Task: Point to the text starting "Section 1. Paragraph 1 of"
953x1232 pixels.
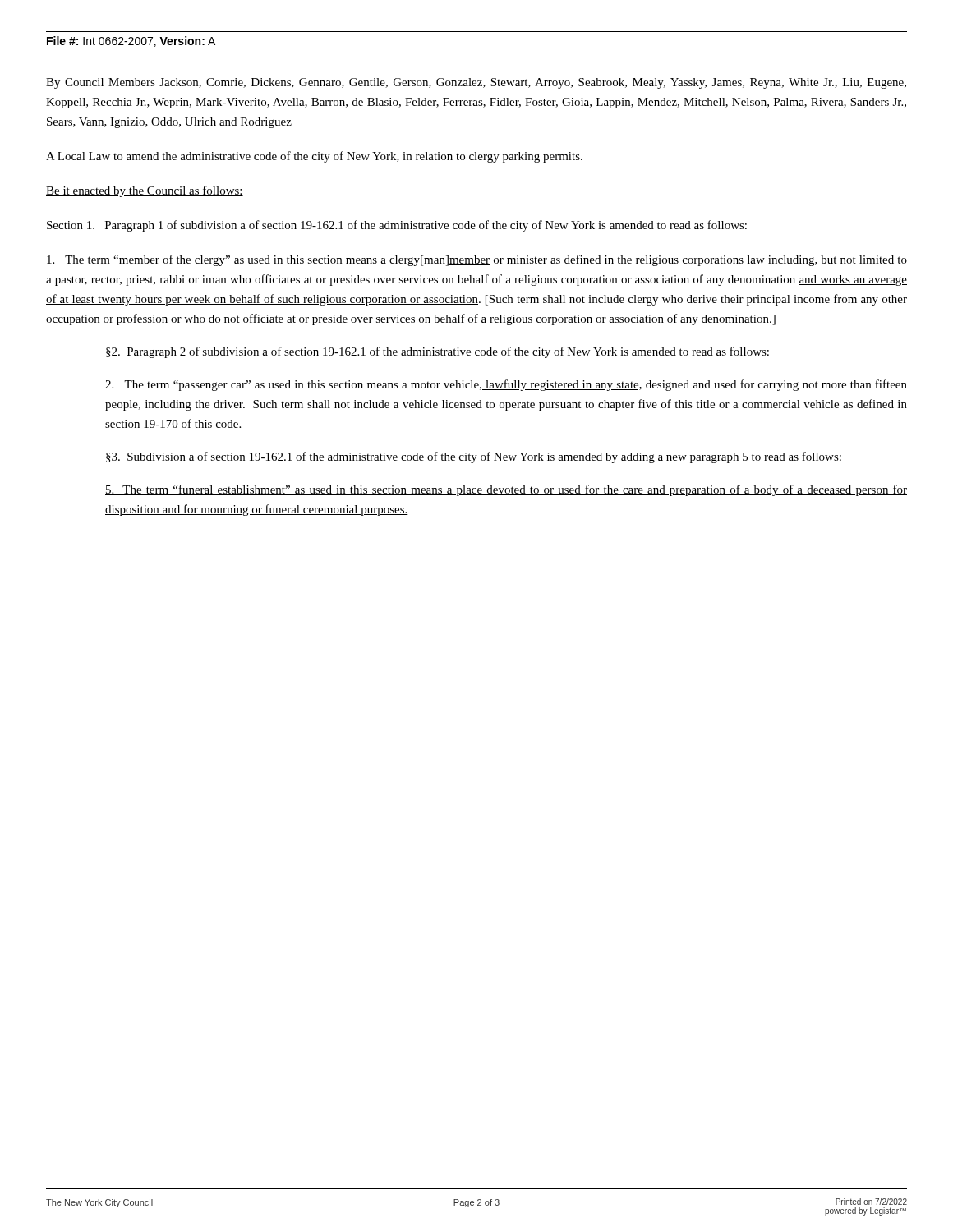Action: 397,225
